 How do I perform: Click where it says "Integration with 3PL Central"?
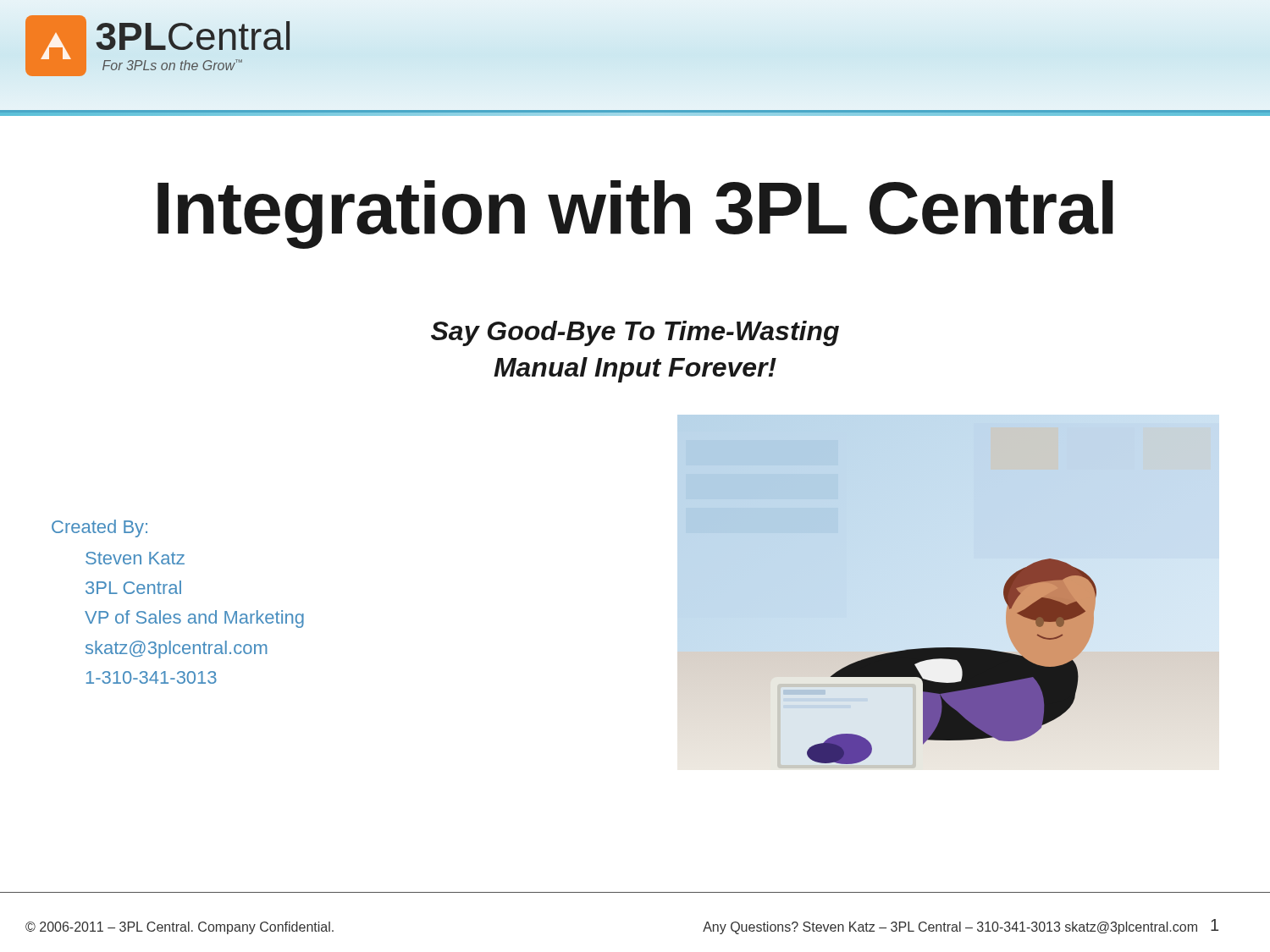[x=635, y=208]
